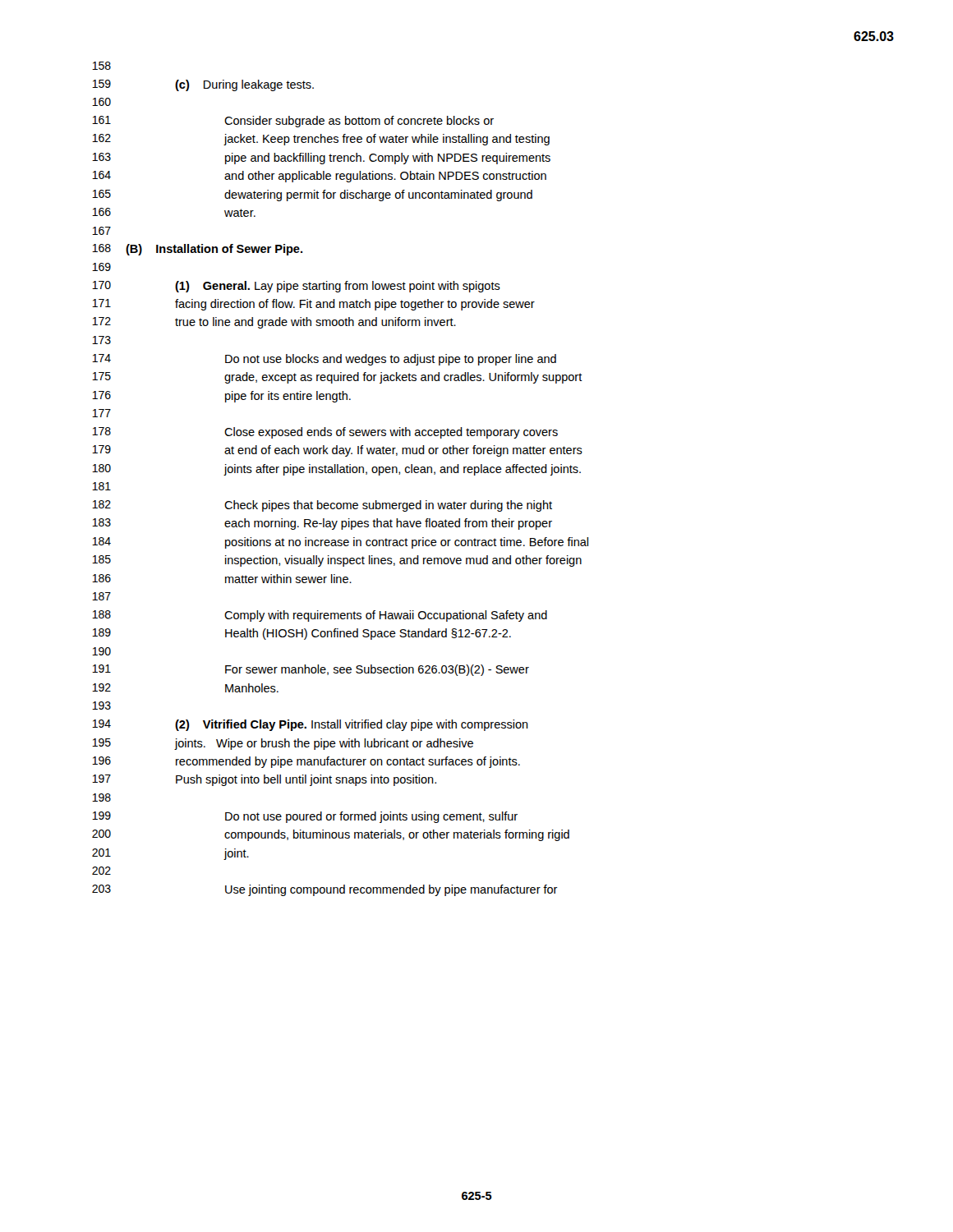Find the text block starting "199 Do not use poured or"
The image size is (953, 1232).
coord(484,835)
